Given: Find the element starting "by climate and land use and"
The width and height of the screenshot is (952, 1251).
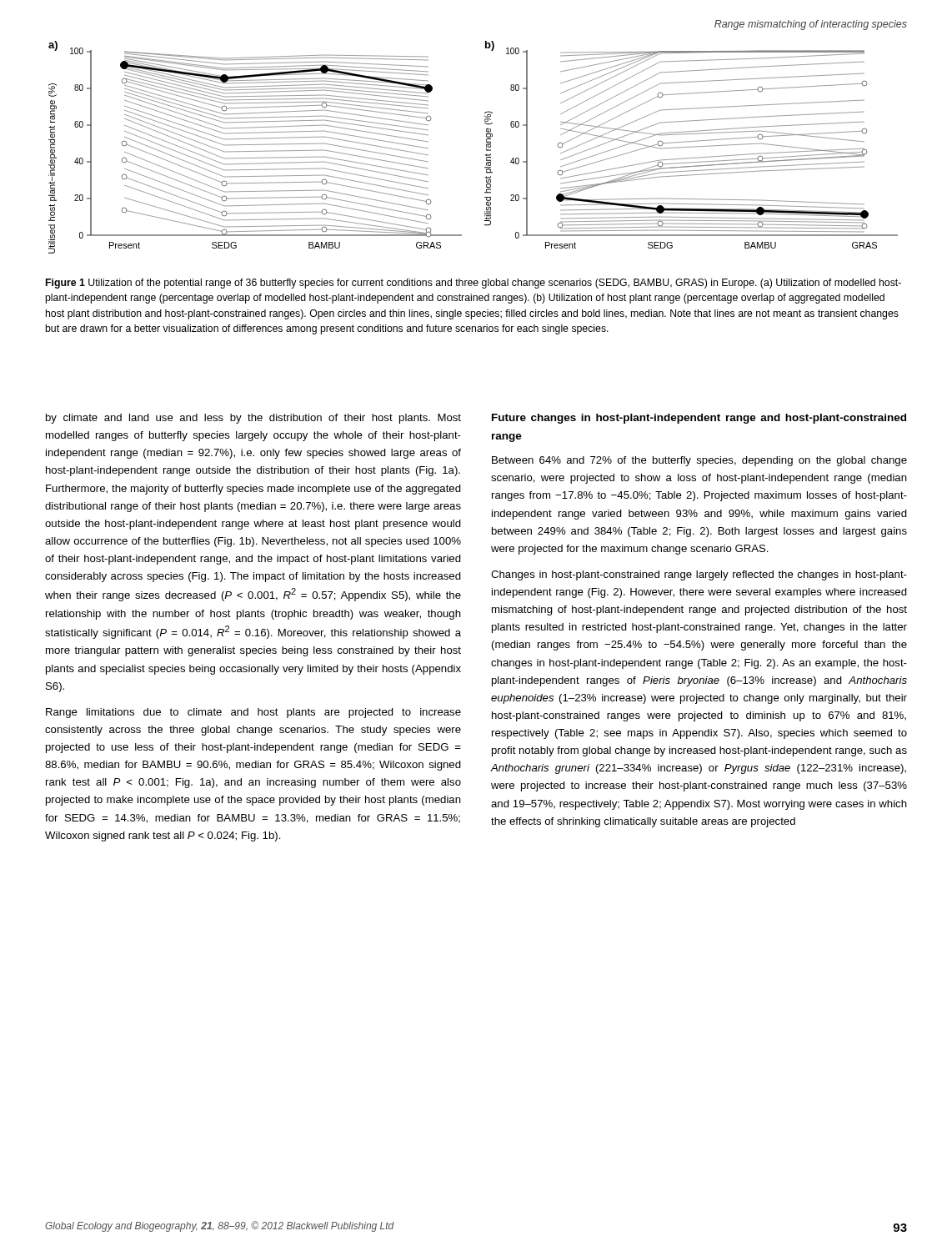Looking at the screenshot, I should coord(253,626).
